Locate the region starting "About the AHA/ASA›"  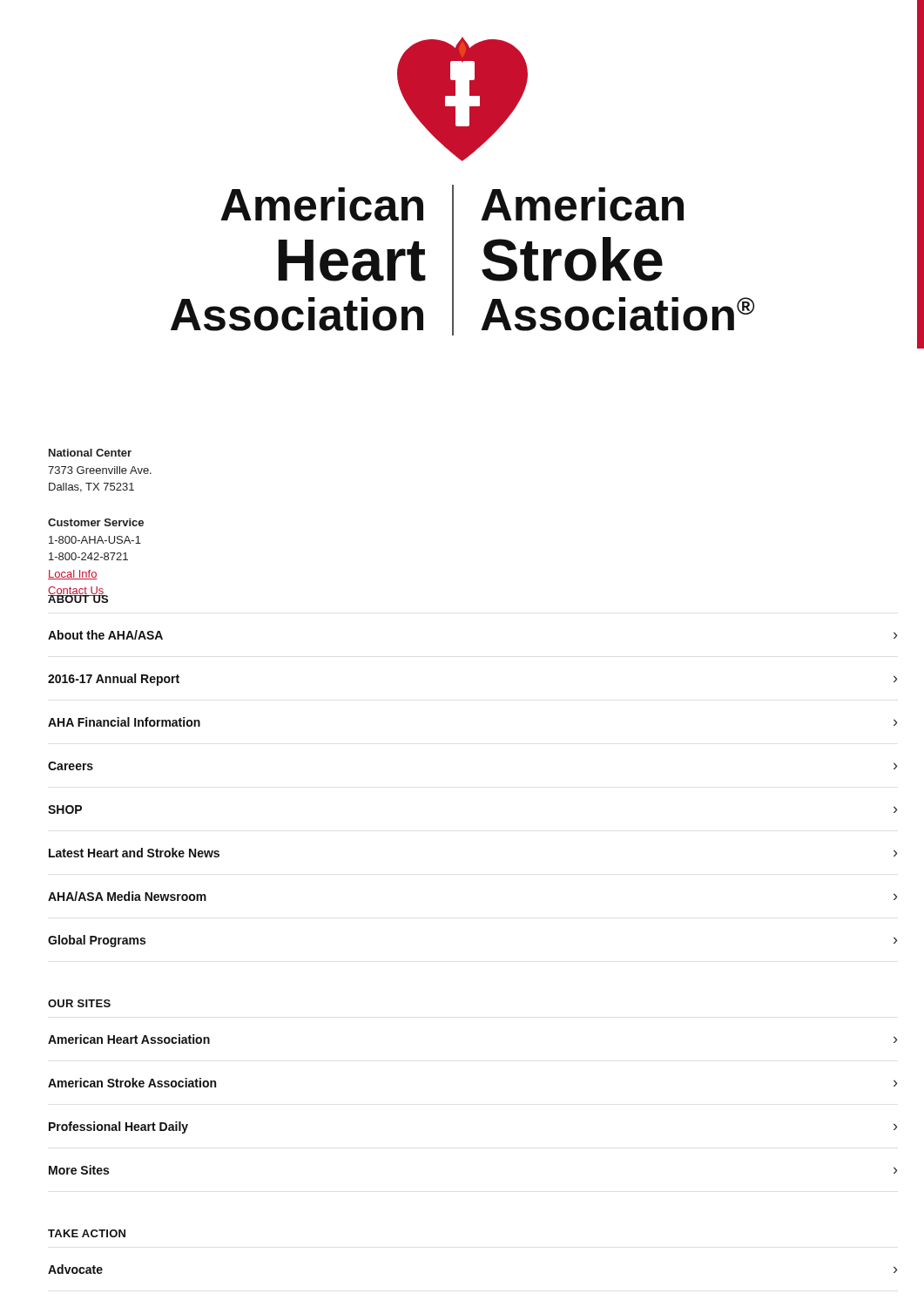point(101,634)
